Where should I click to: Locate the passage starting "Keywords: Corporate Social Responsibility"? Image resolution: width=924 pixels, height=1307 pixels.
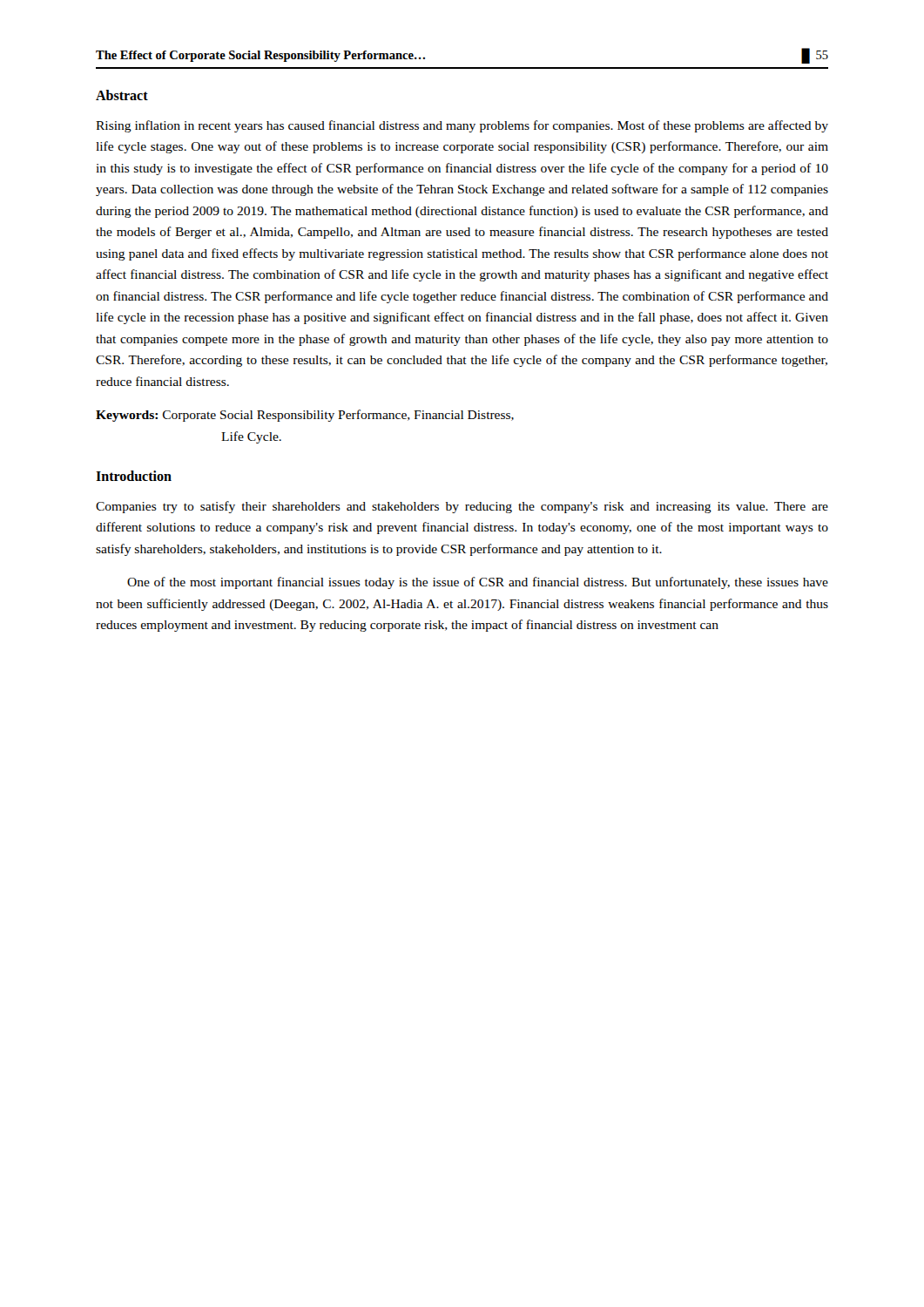tap(305, 425)
